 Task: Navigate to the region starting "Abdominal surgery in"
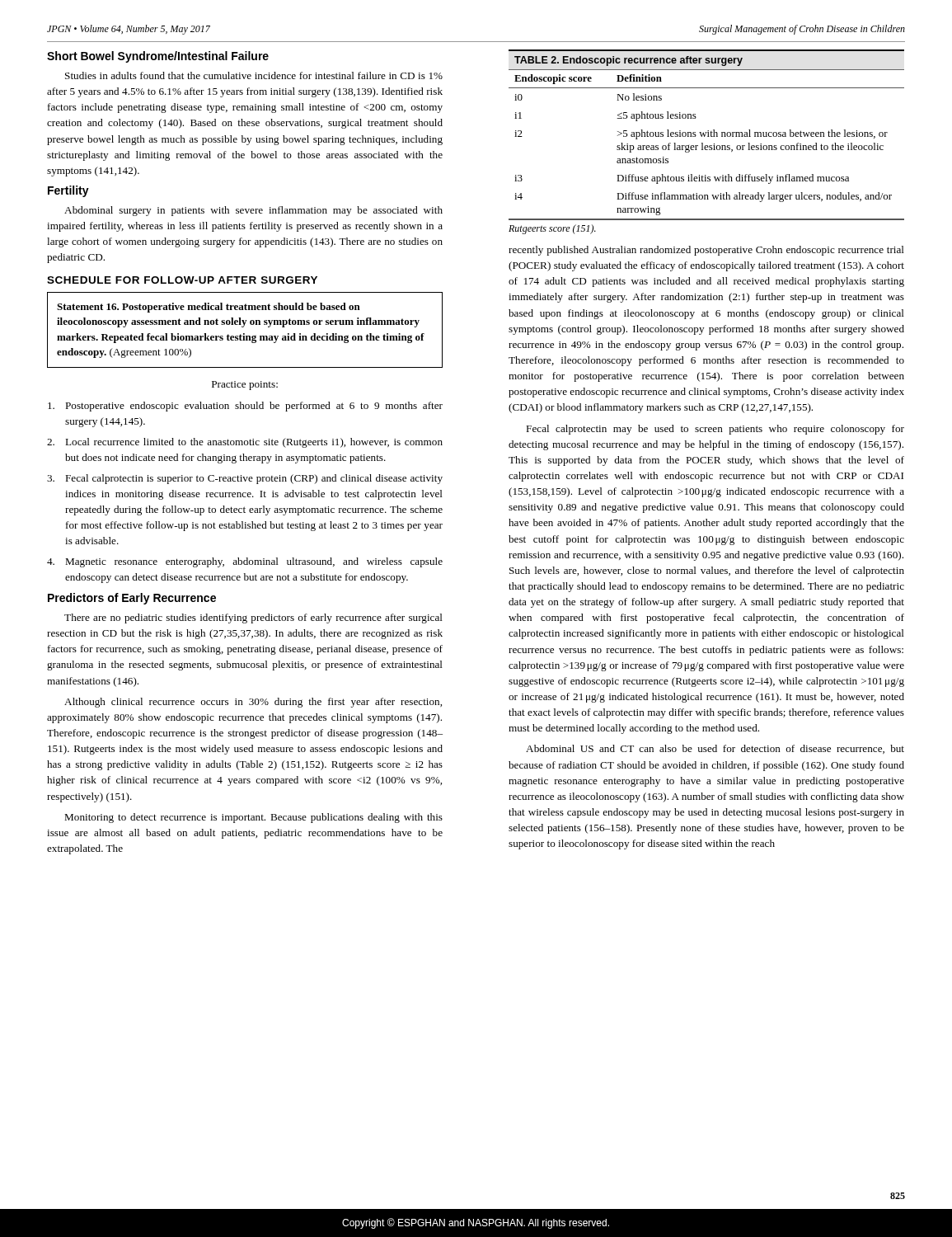pos(245,234)
